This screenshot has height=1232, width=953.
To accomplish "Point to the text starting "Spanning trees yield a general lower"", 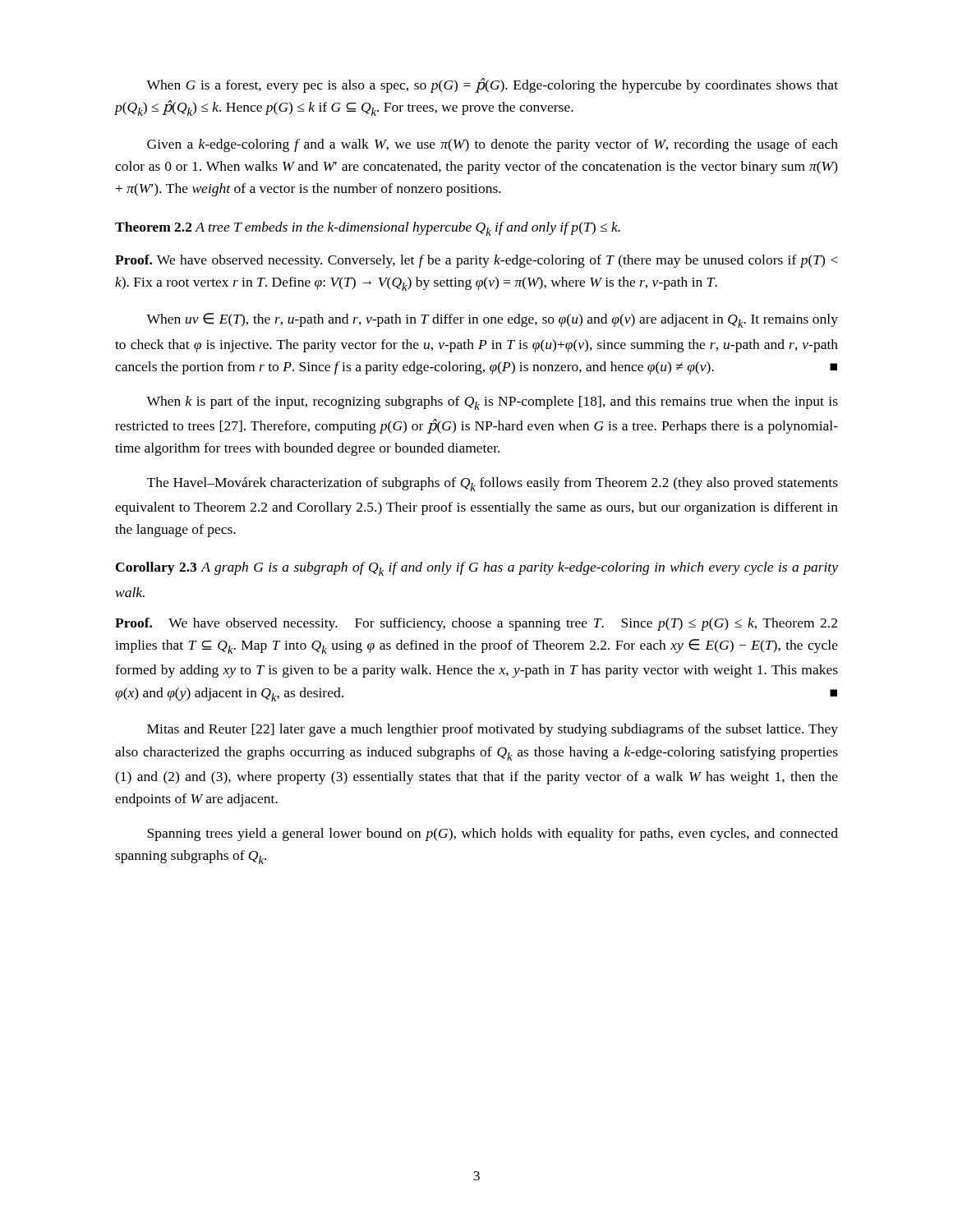I will coord(476,846).
